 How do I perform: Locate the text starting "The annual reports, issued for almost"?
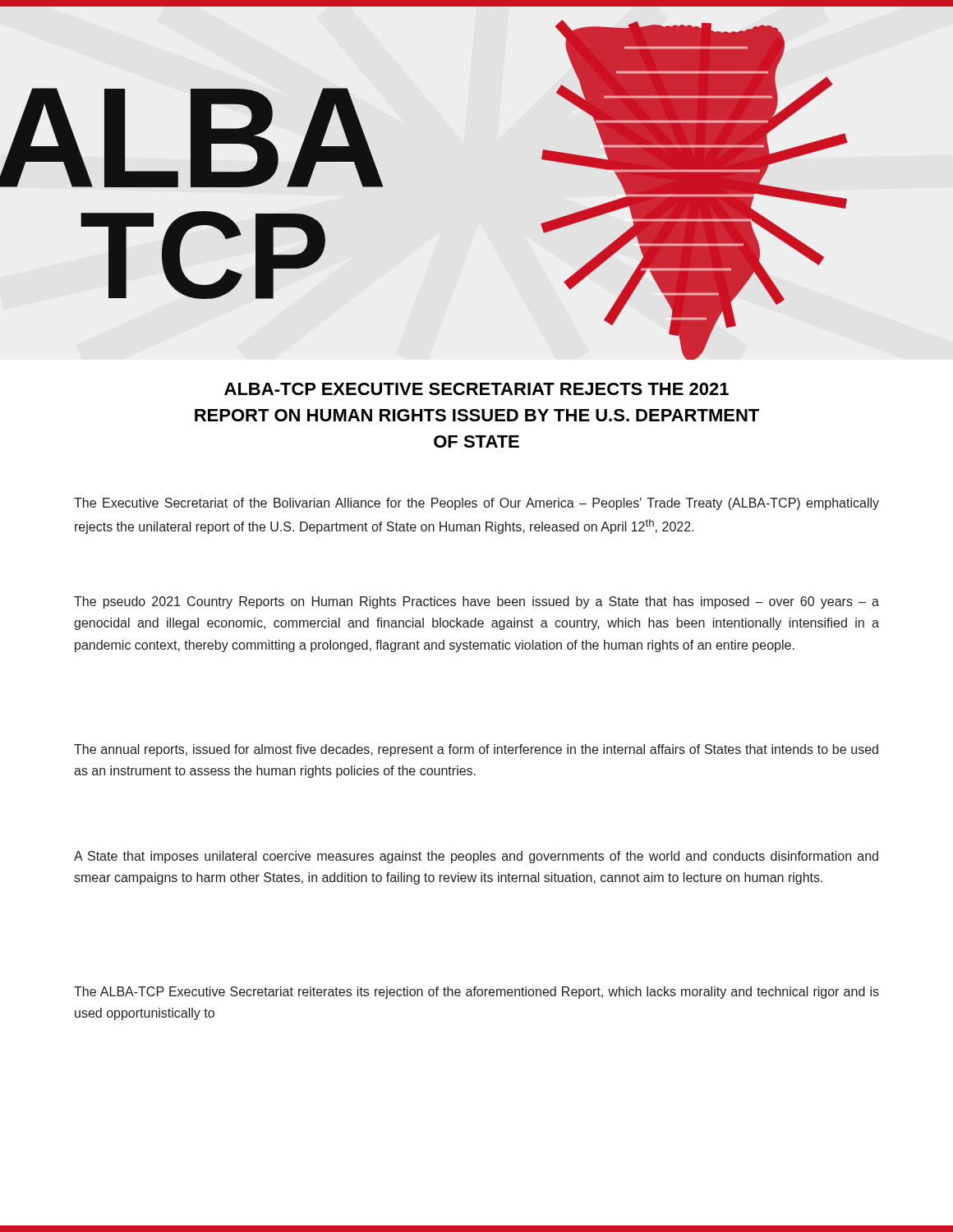coord(476,760)
